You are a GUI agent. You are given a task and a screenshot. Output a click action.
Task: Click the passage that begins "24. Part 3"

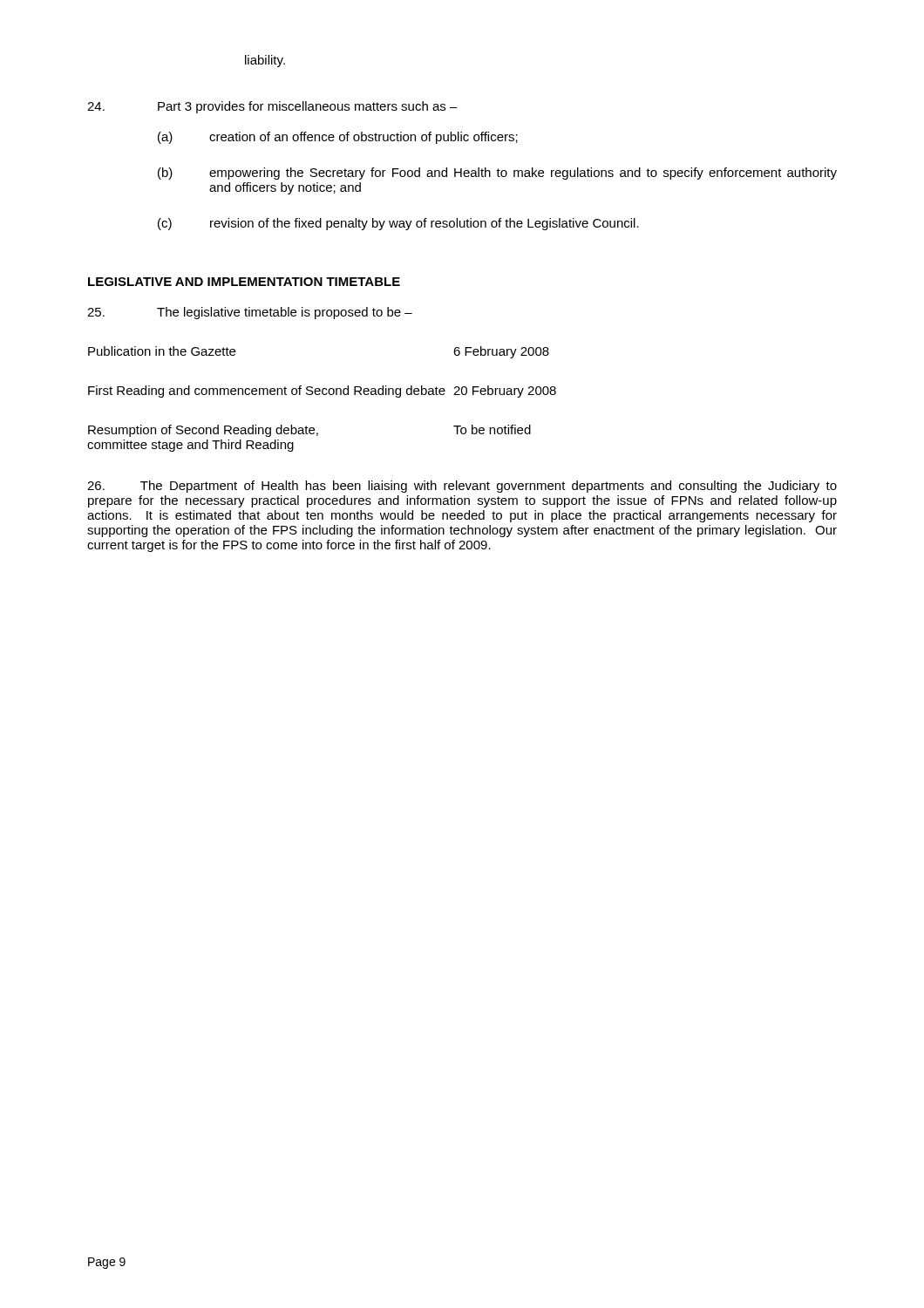462,106
